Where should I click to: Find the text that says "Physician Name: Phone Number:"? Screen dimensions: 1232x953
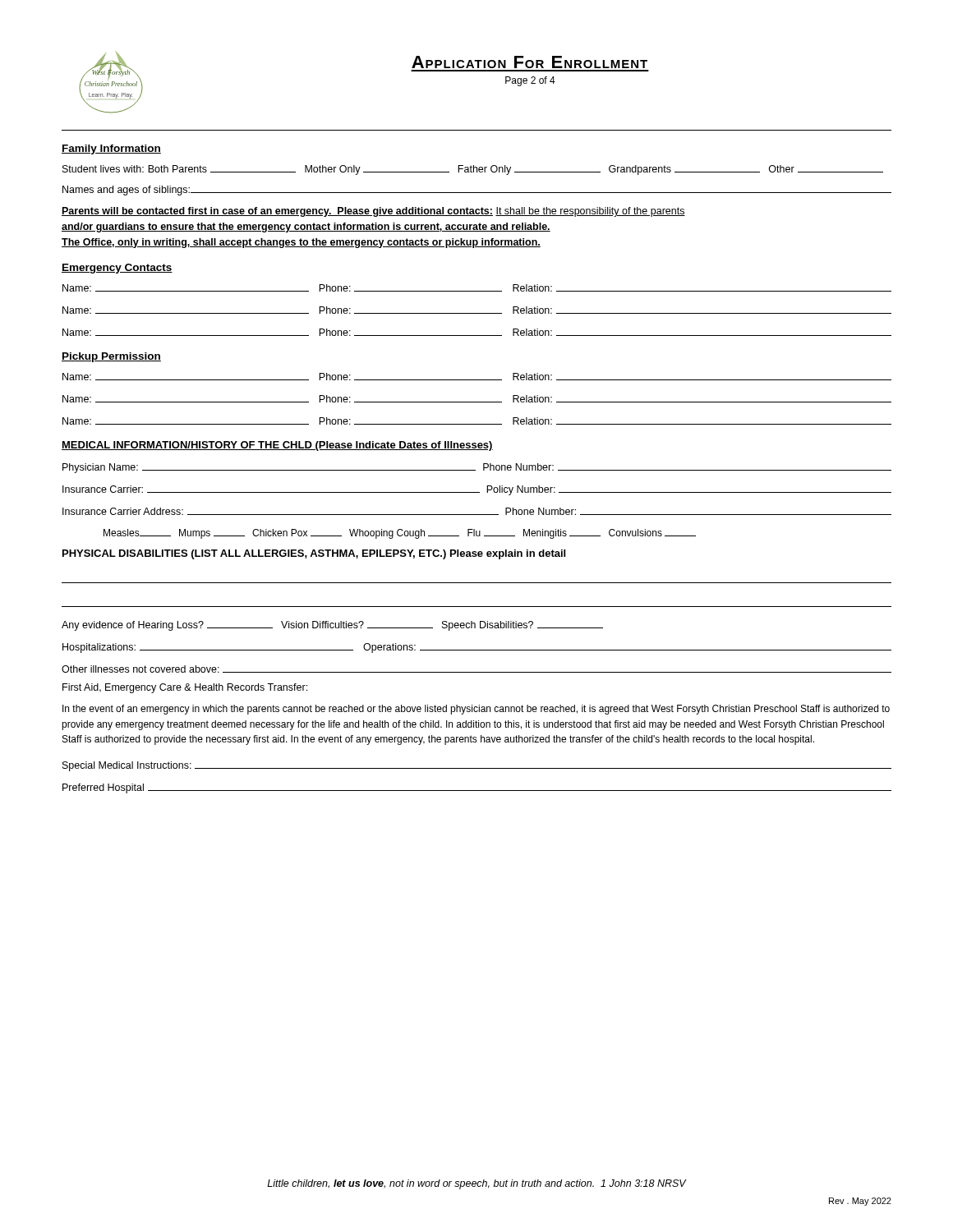[476, 466]
